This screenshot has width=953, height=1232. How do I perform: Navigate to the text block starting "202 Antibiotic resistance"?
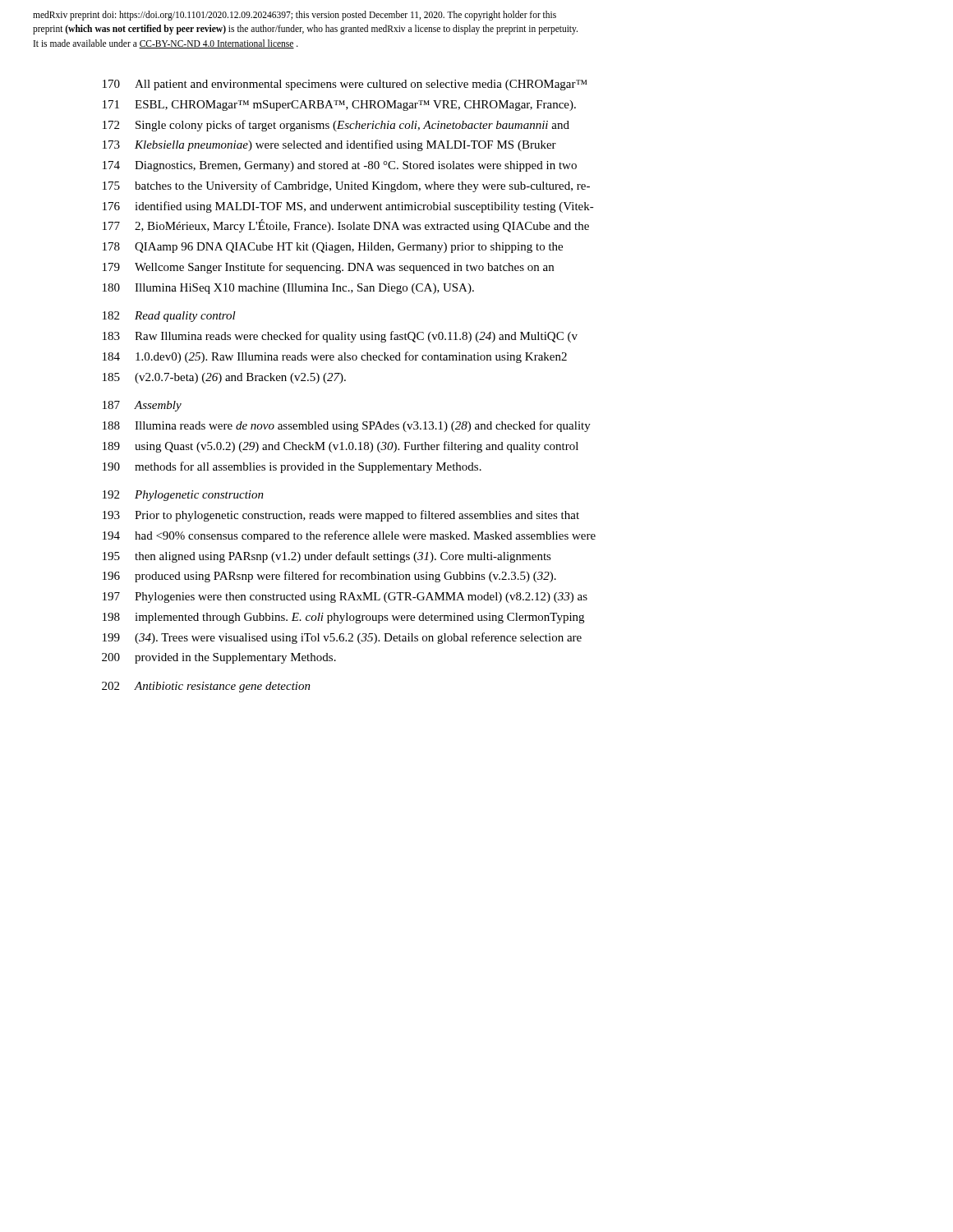point(206,687)
